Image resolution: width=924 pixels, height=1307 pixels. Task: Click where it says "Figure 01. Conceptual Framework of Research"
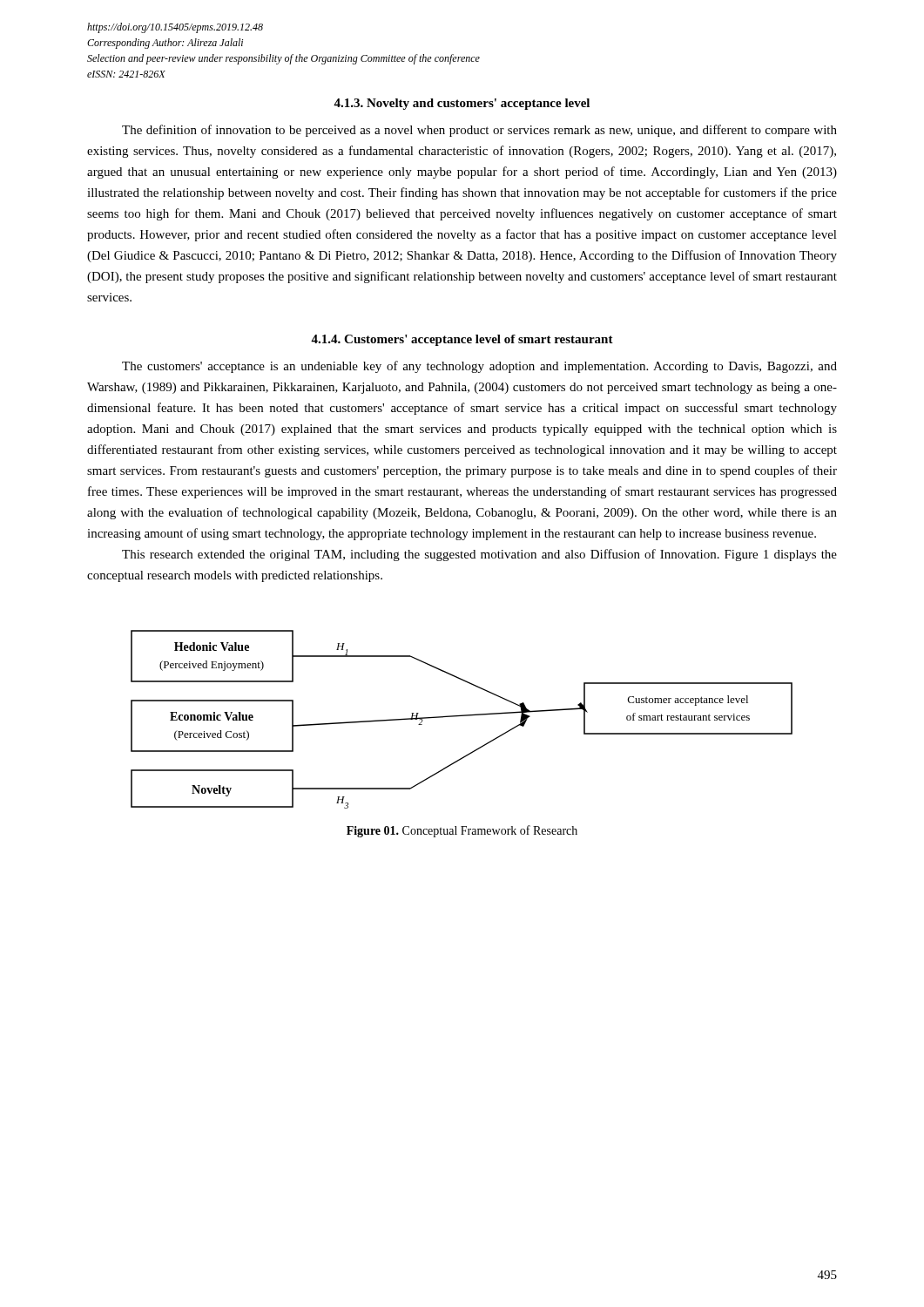462,831
